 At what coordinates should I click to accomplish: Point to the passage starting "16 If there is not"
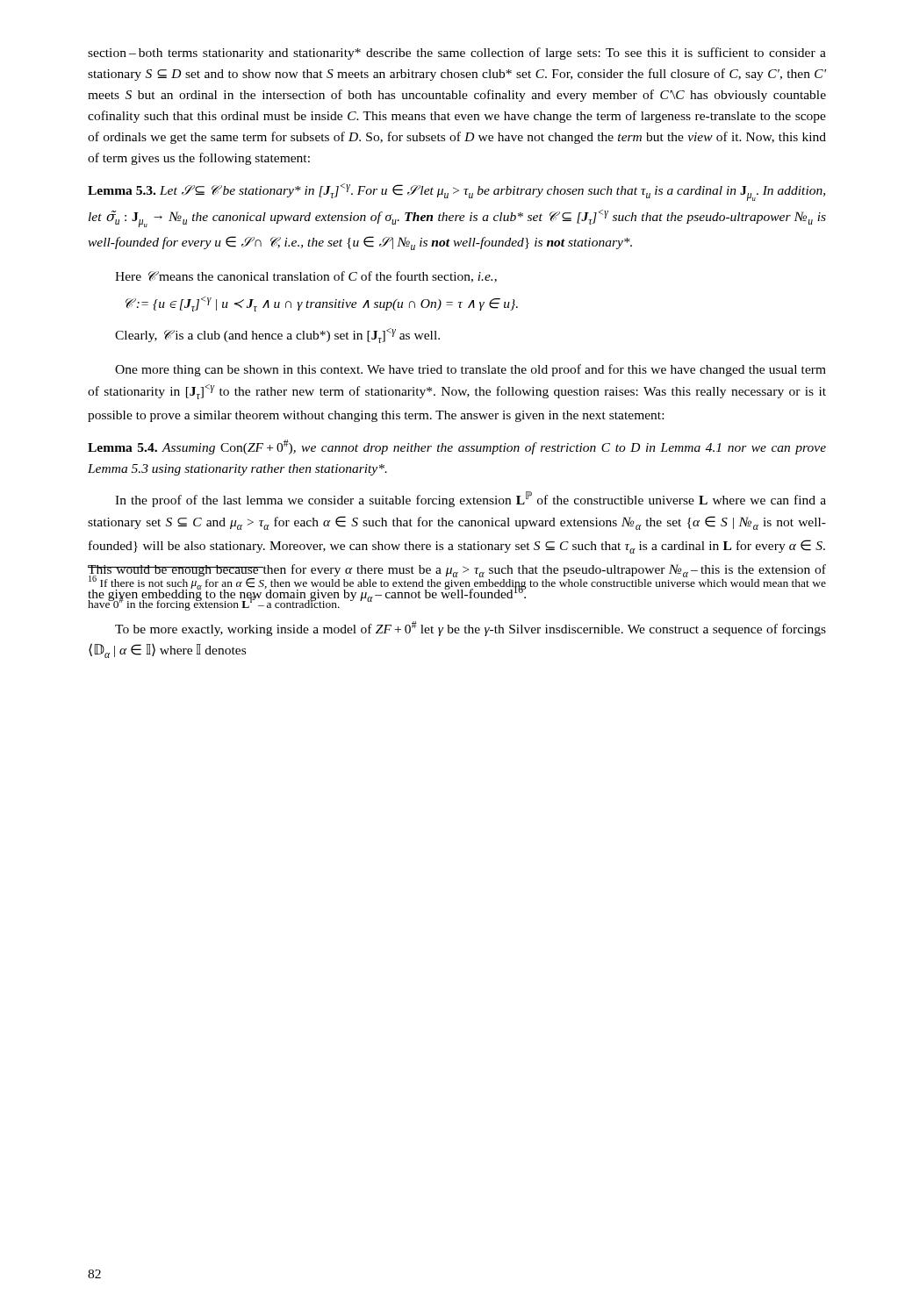click(x=457, y=592)
